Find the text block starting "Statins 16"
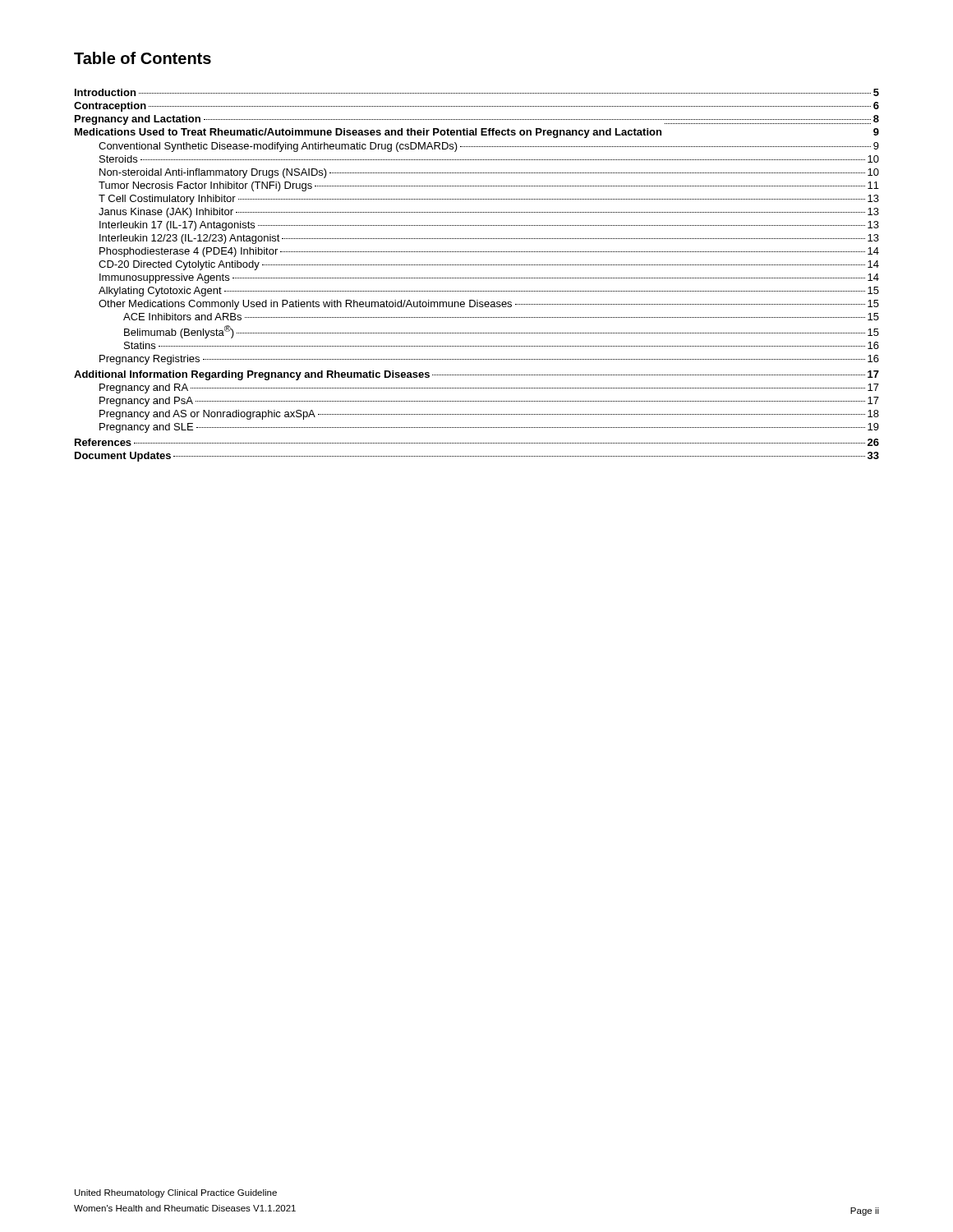The height and width of the screenshot is (1232, 953). tap(476, 346)
